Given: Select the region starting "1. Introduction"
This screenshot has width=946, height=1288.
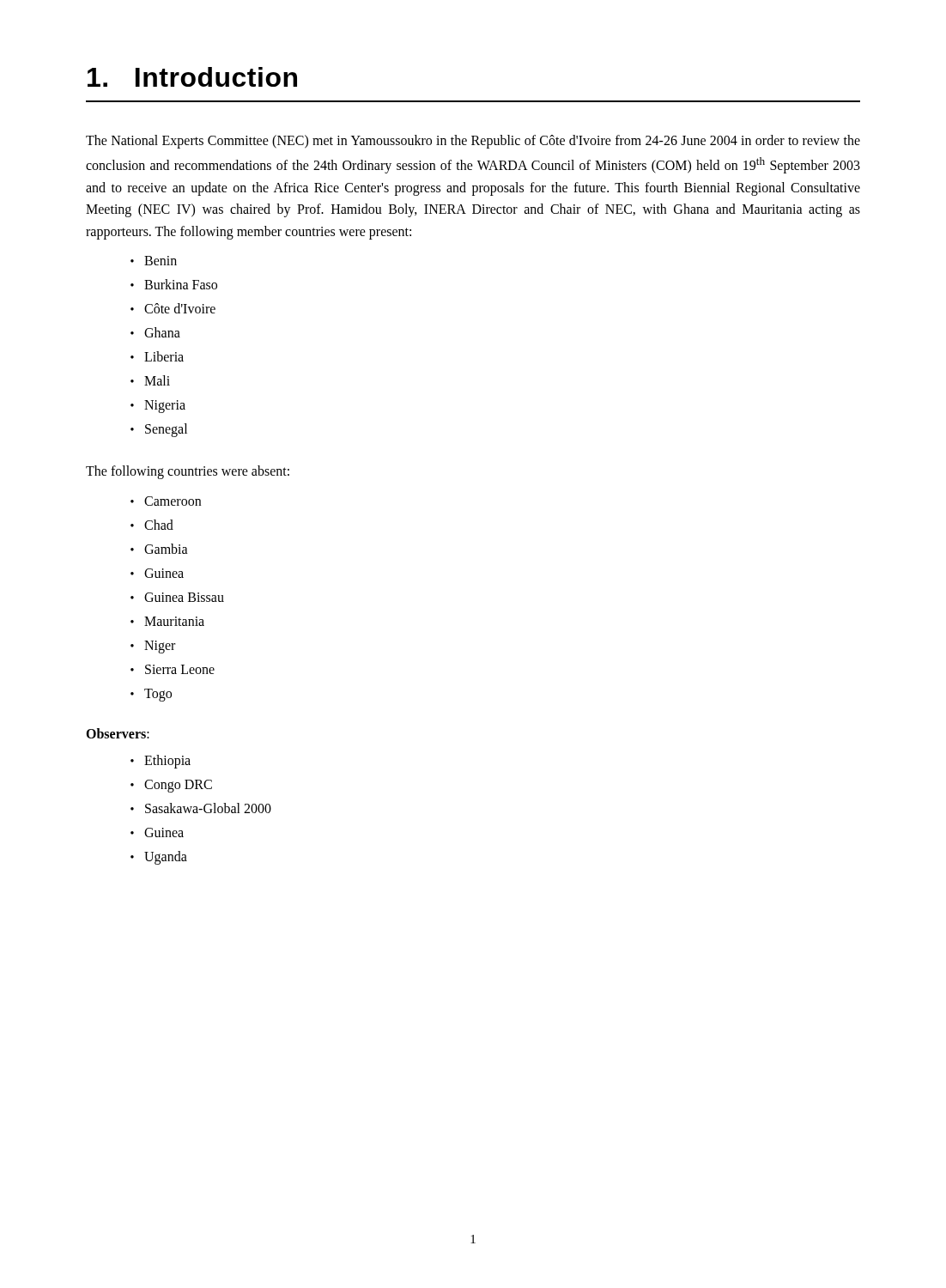Looking at the screenshot, I should coord(192,77).
